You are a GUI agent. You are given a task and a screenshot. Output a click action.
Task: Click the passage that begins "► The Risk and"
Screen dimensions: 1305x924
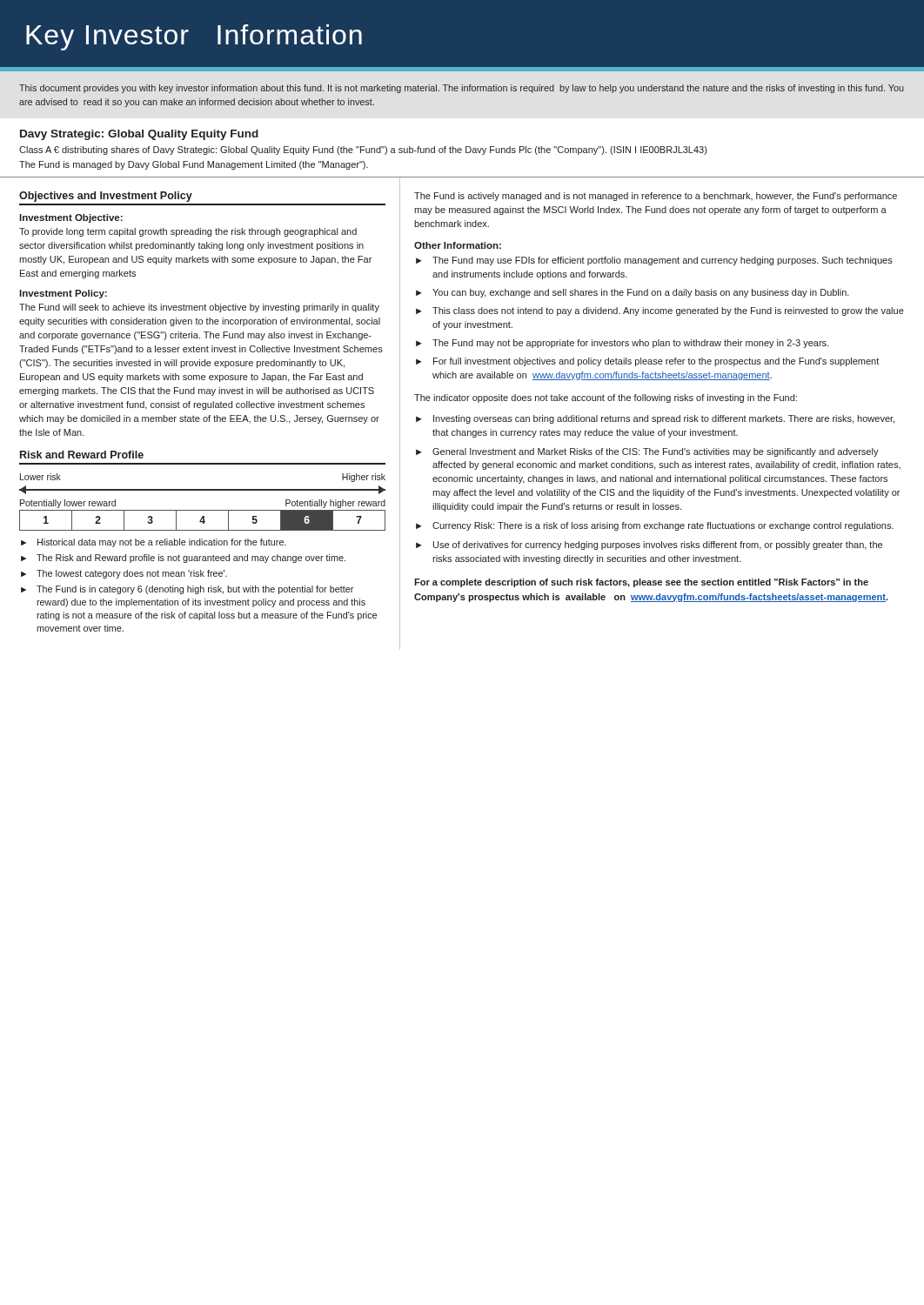183,558
